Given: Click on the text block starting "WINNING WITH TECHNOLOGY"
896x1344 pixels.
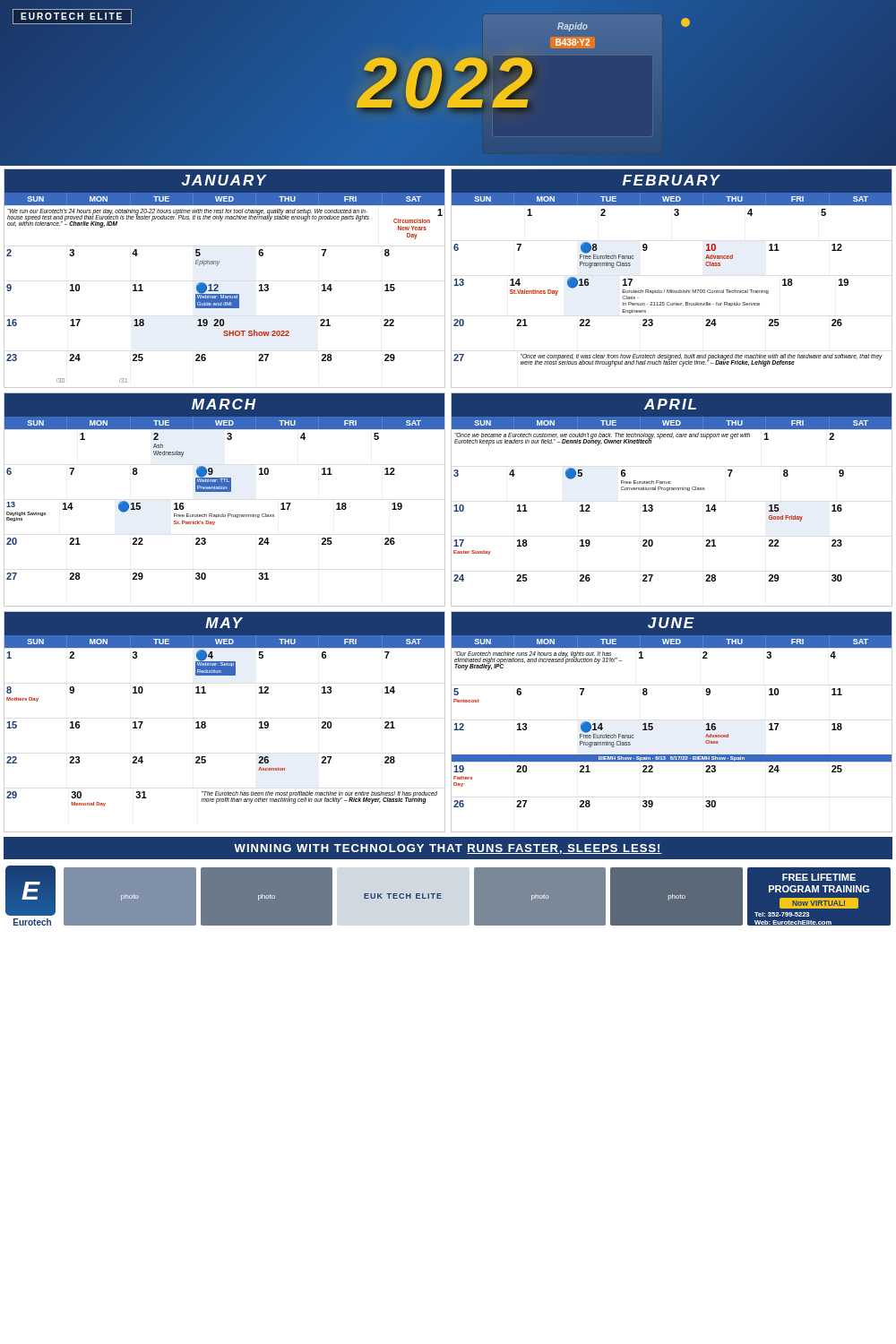Looking at the screenshot, I should click(448, 848).
